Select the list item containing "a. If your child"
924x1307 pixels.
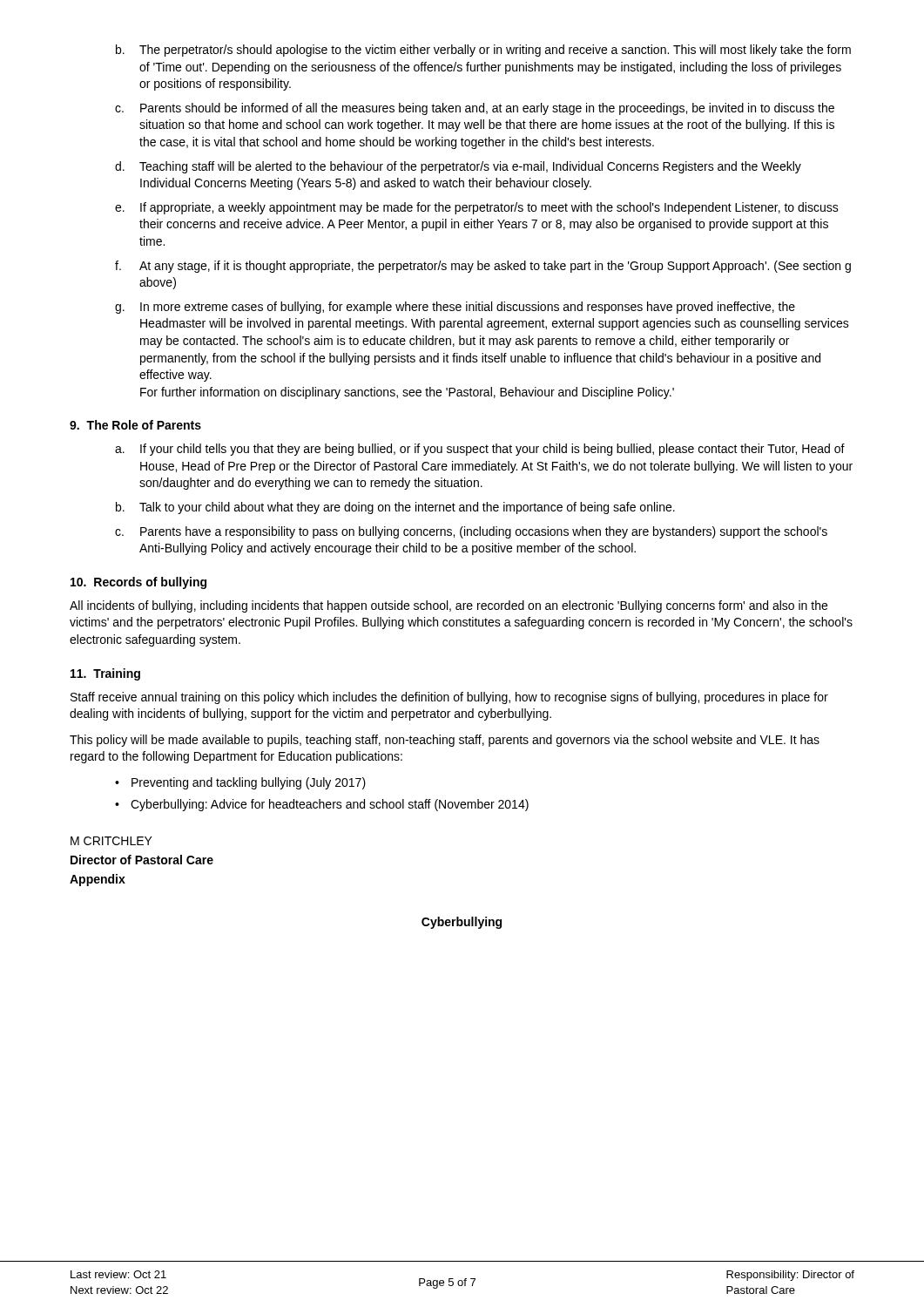coord(485,467)
